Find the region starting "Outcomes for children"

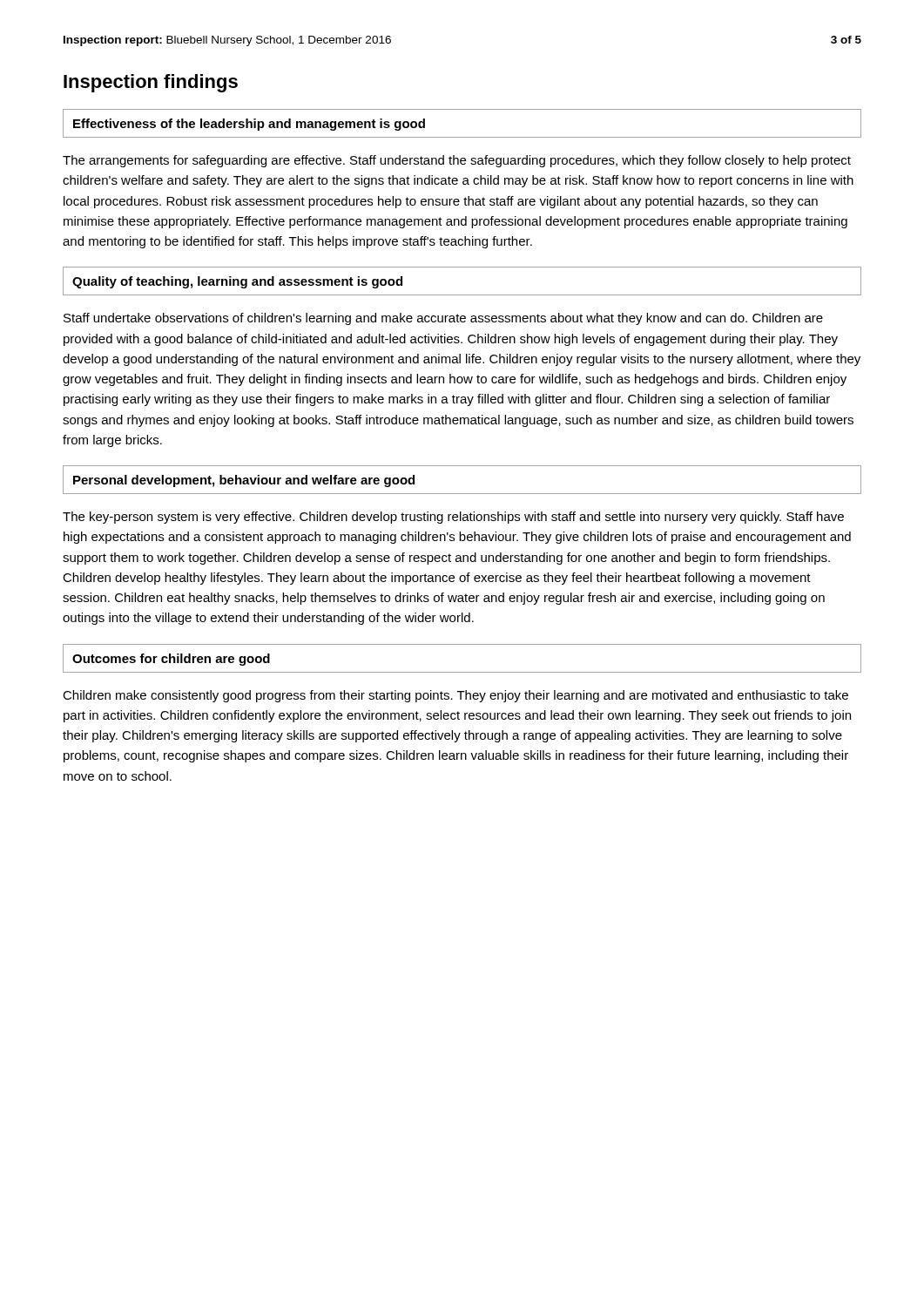point(171,660)
